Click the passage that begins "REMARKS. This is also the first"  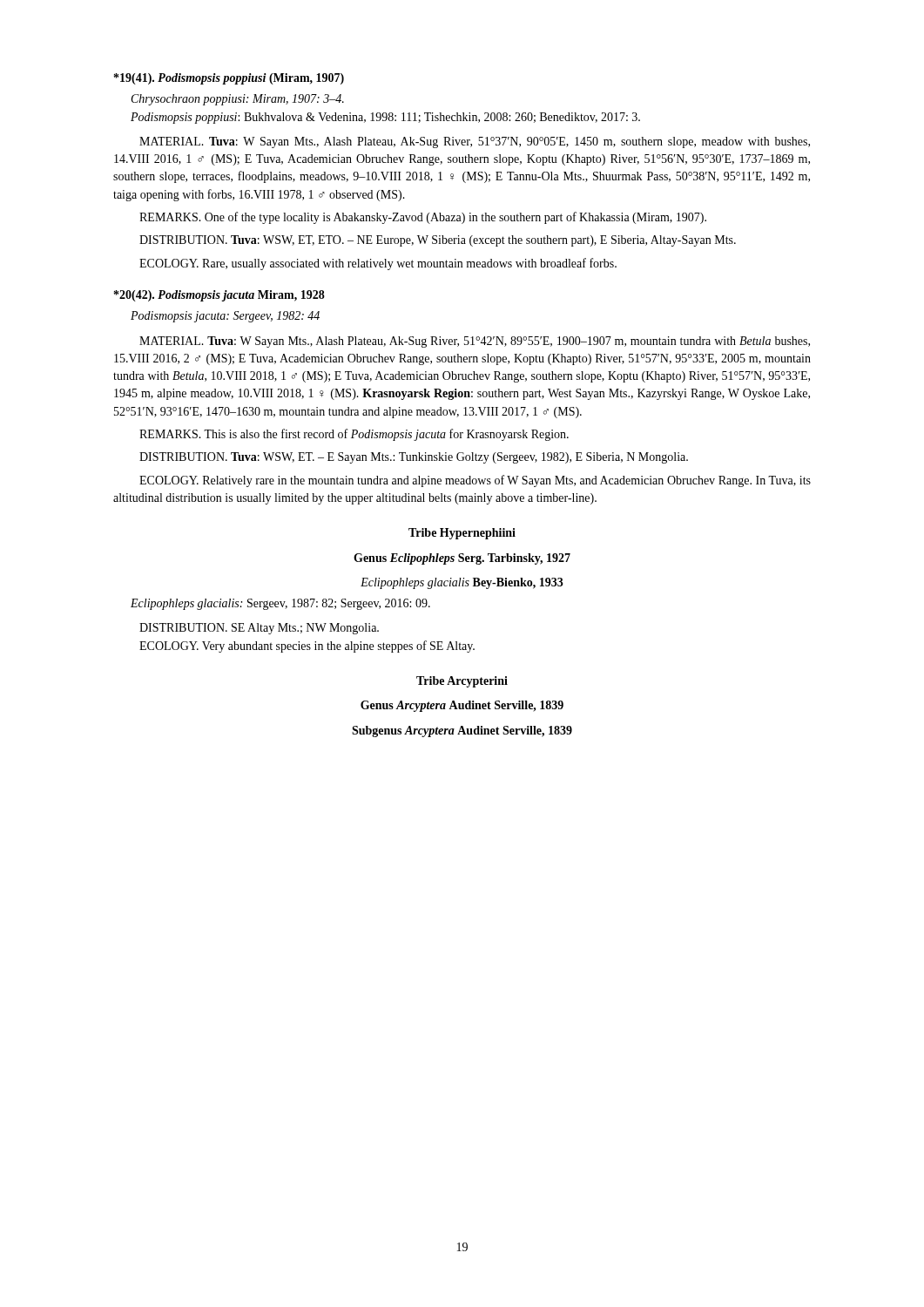[462, 435]
